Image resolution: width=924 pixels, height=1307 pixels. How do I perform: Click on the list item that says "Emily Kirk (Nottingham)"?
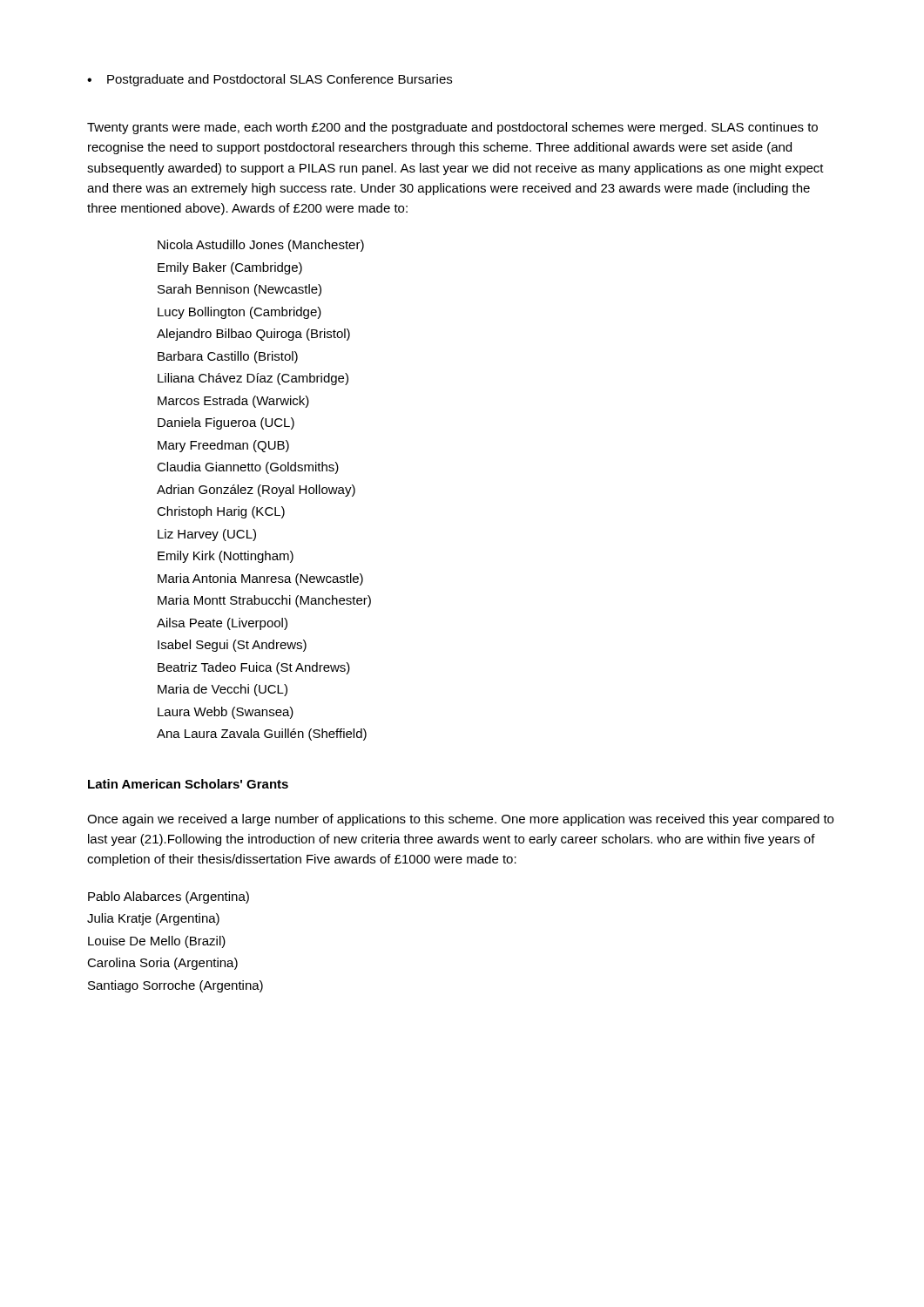(x=225, y=556)
